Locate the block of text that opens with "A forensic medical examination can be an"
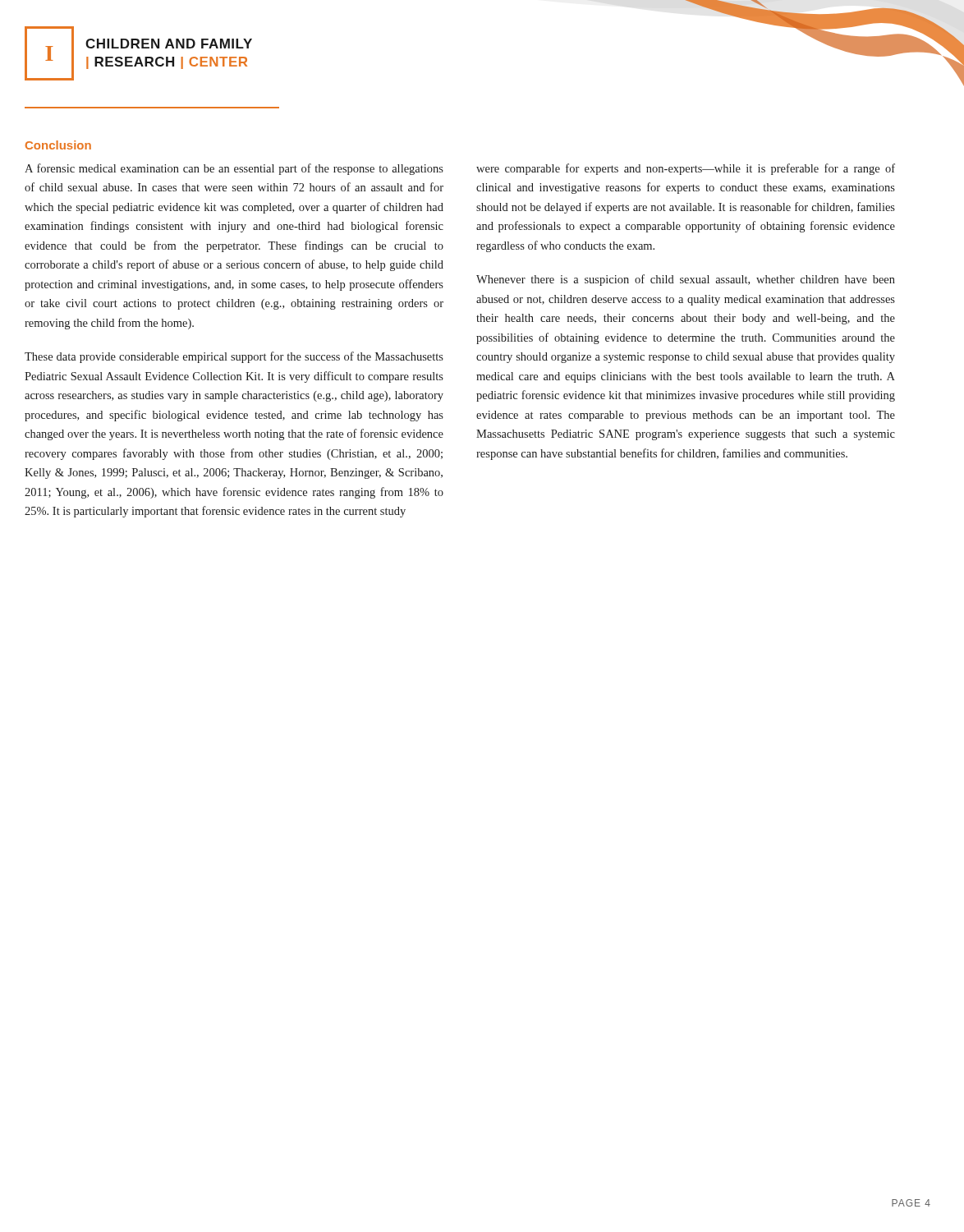The width and height of the screenshot is (964, 1232). (x=234, y=169)
